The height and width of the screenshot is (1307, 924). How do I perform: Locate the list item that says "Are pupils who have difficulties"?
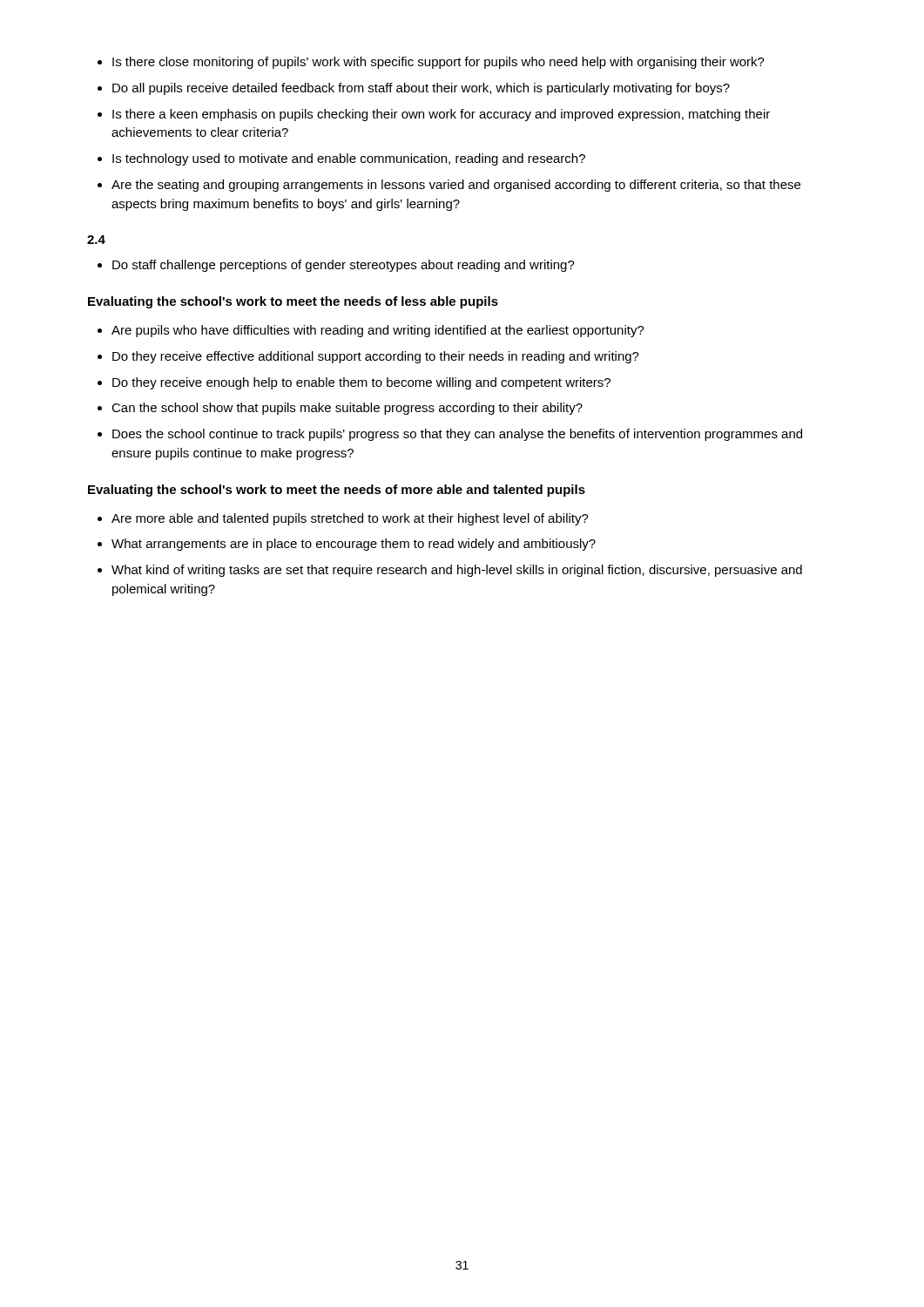[x=465, y=330]
